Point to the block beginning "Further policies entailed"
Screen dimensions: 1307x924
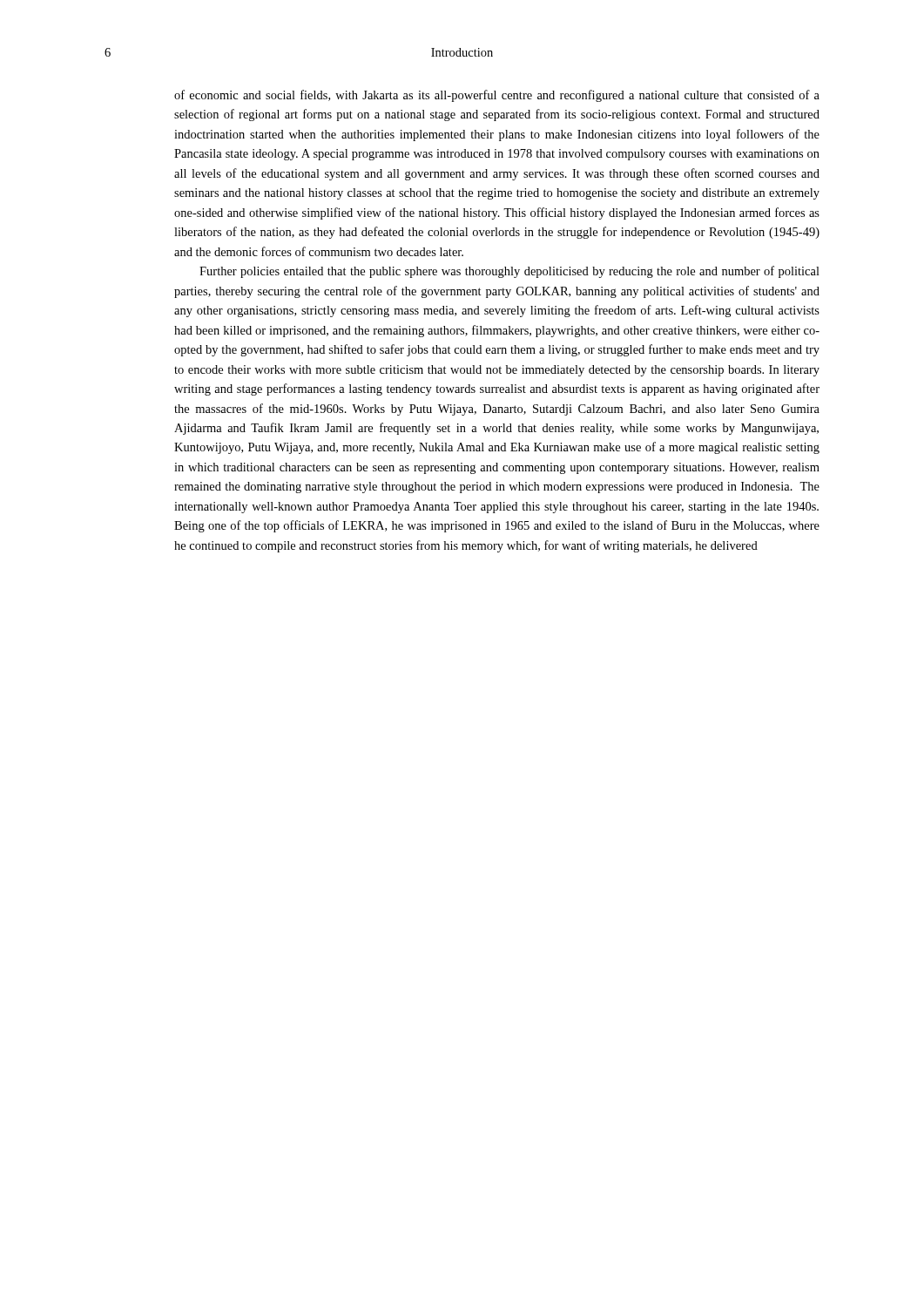pyautogui.click(x=497, y=408)
